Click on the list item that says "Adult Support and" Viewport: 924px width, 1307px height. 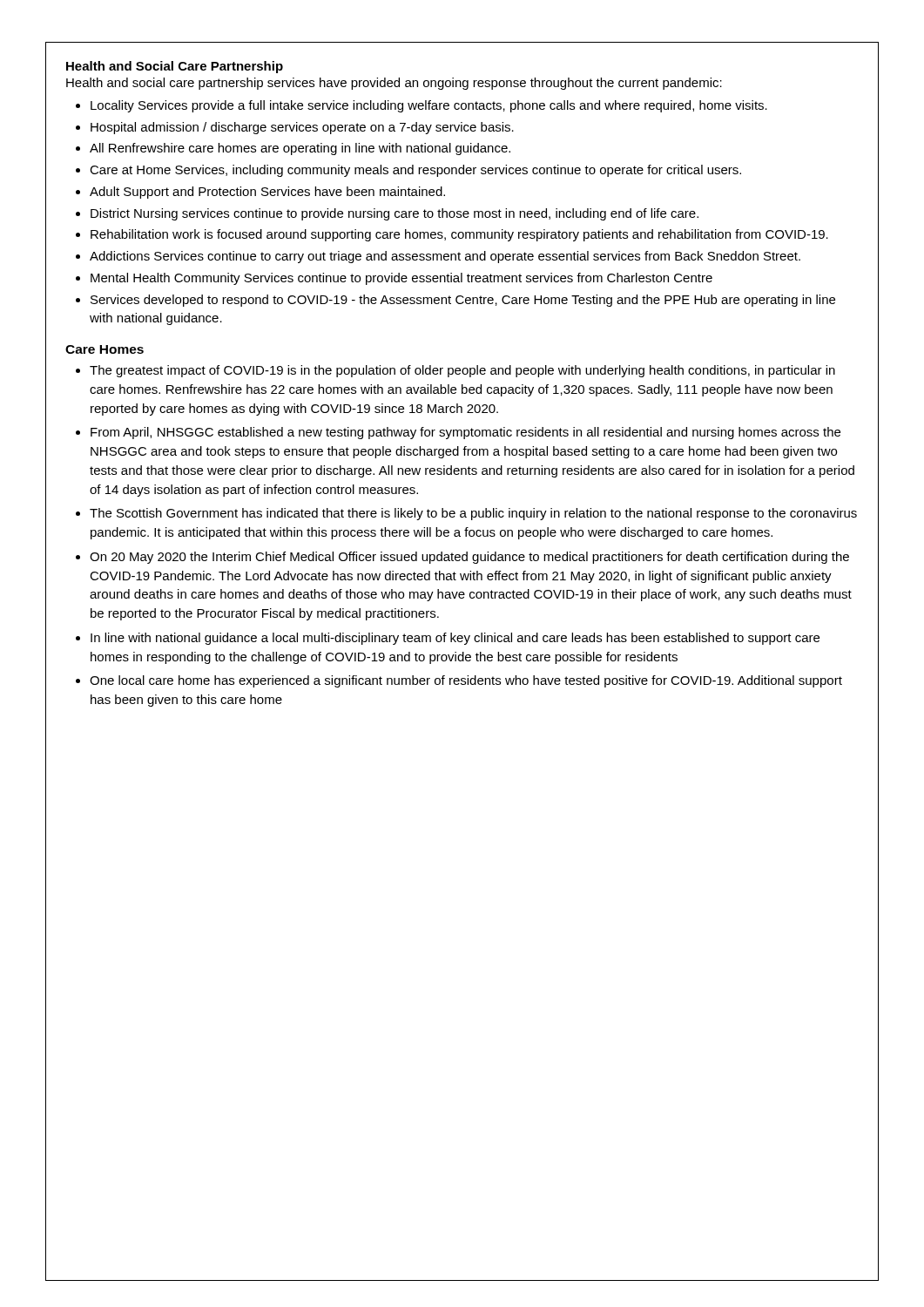coord(268,191)
